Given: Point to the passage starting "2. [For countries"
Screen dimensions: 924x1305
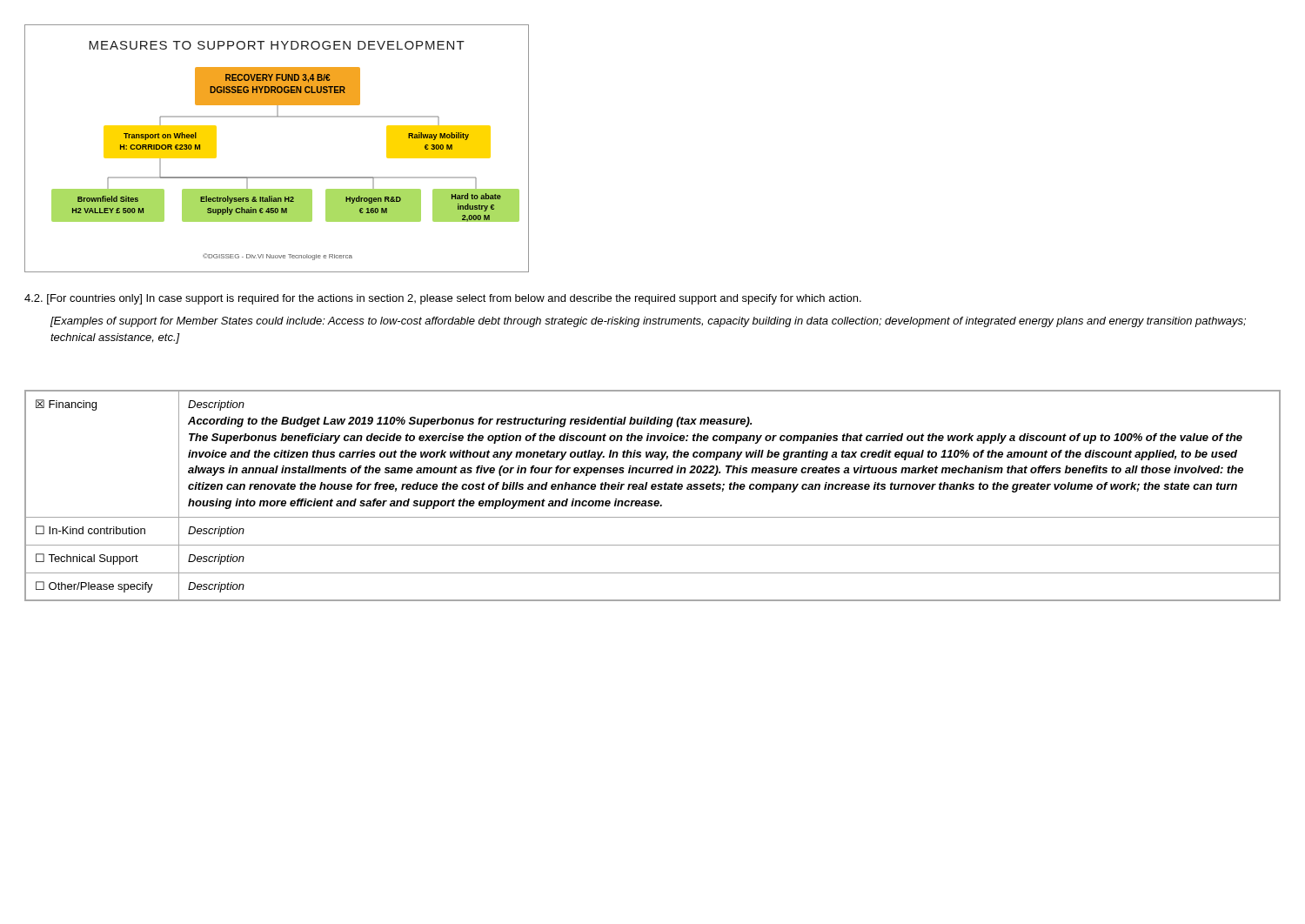Looking at the screenshot, I should (x=652, y=319).
